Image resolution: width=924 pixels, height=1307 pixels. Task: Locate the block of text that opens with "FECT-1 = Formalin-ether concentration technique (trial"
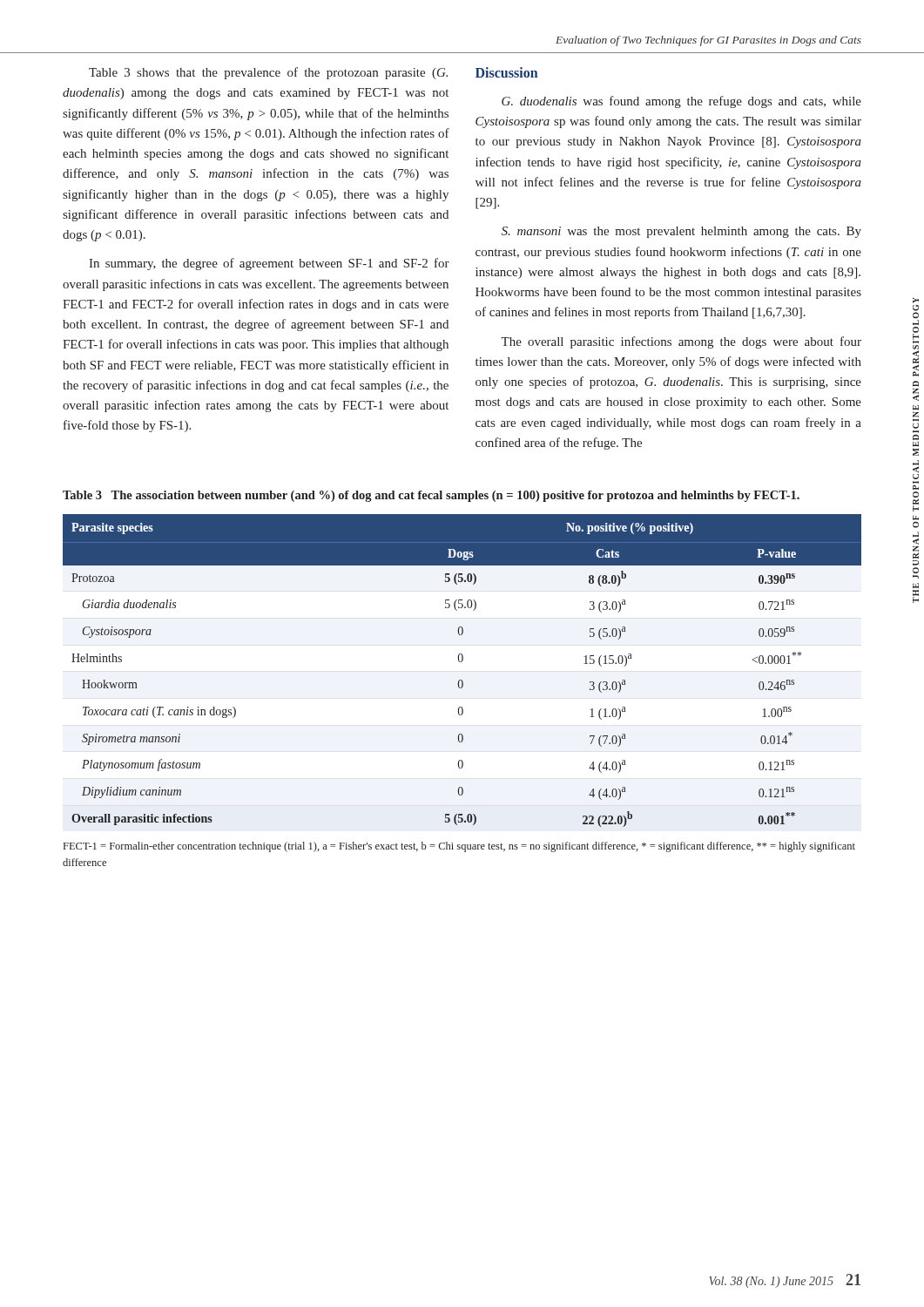pos(459,855)
